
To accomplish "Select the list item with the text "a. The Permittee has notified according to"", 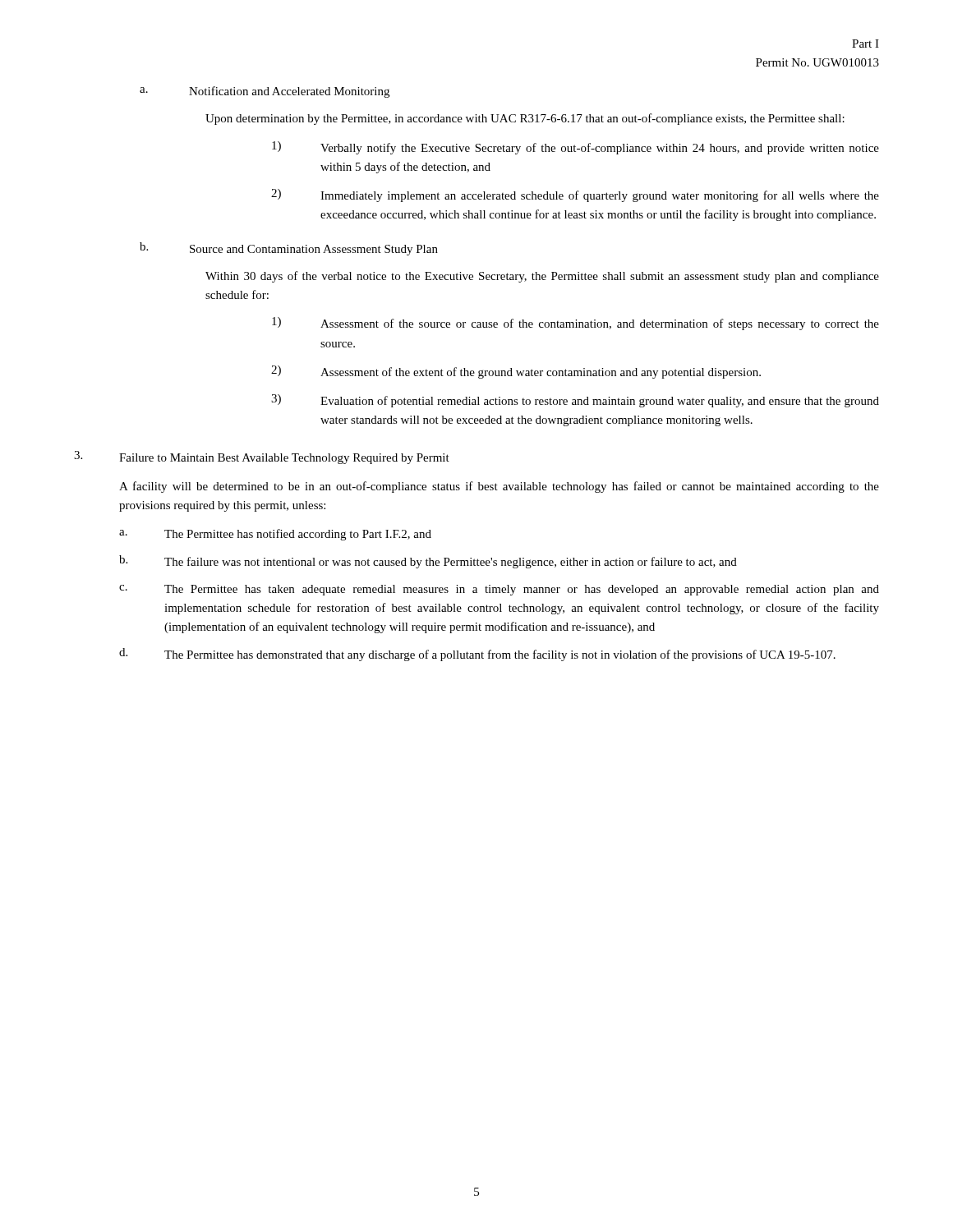I will 275,535.
